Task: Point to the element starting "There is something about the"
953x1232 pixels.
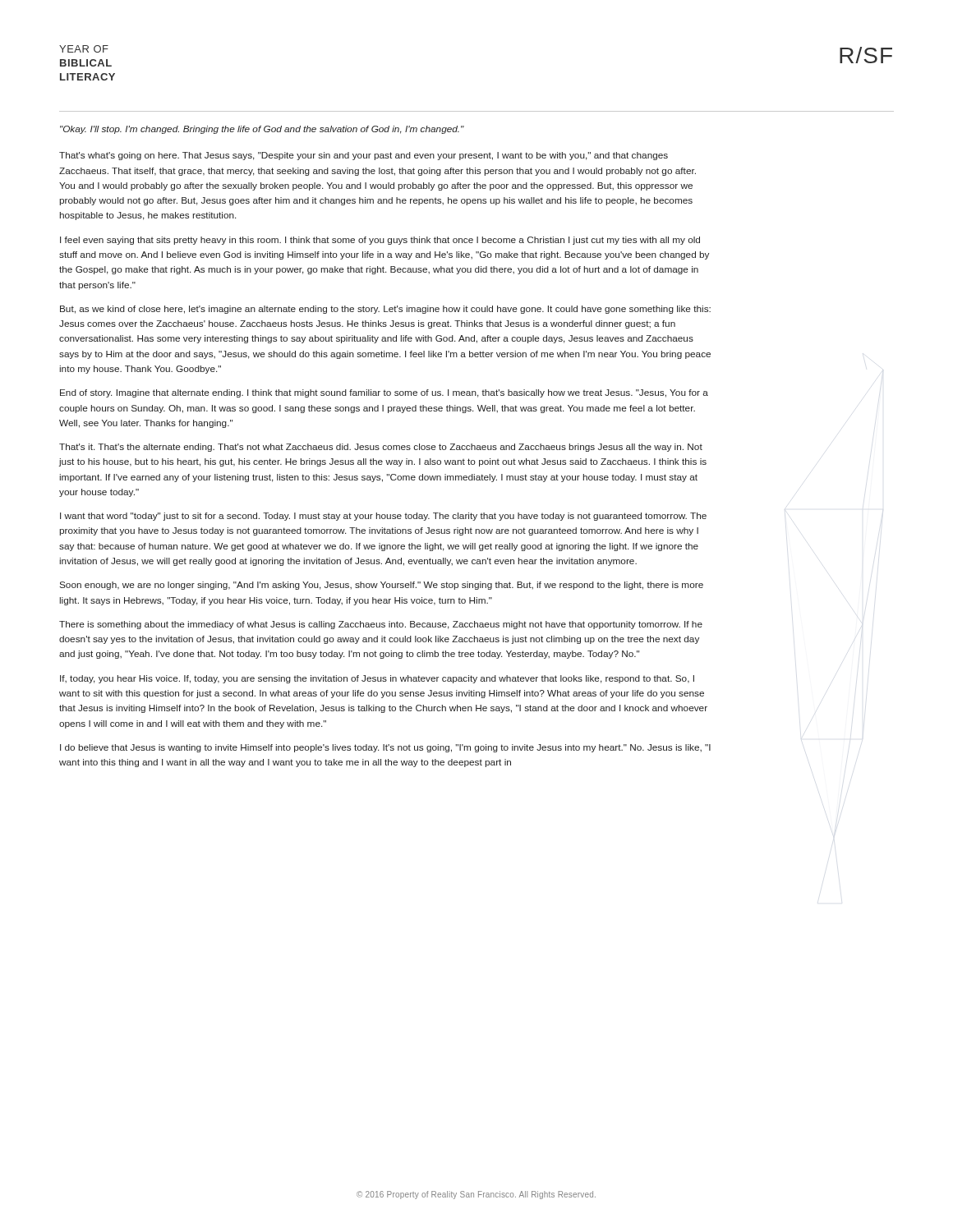Action: tap(381, 639)
